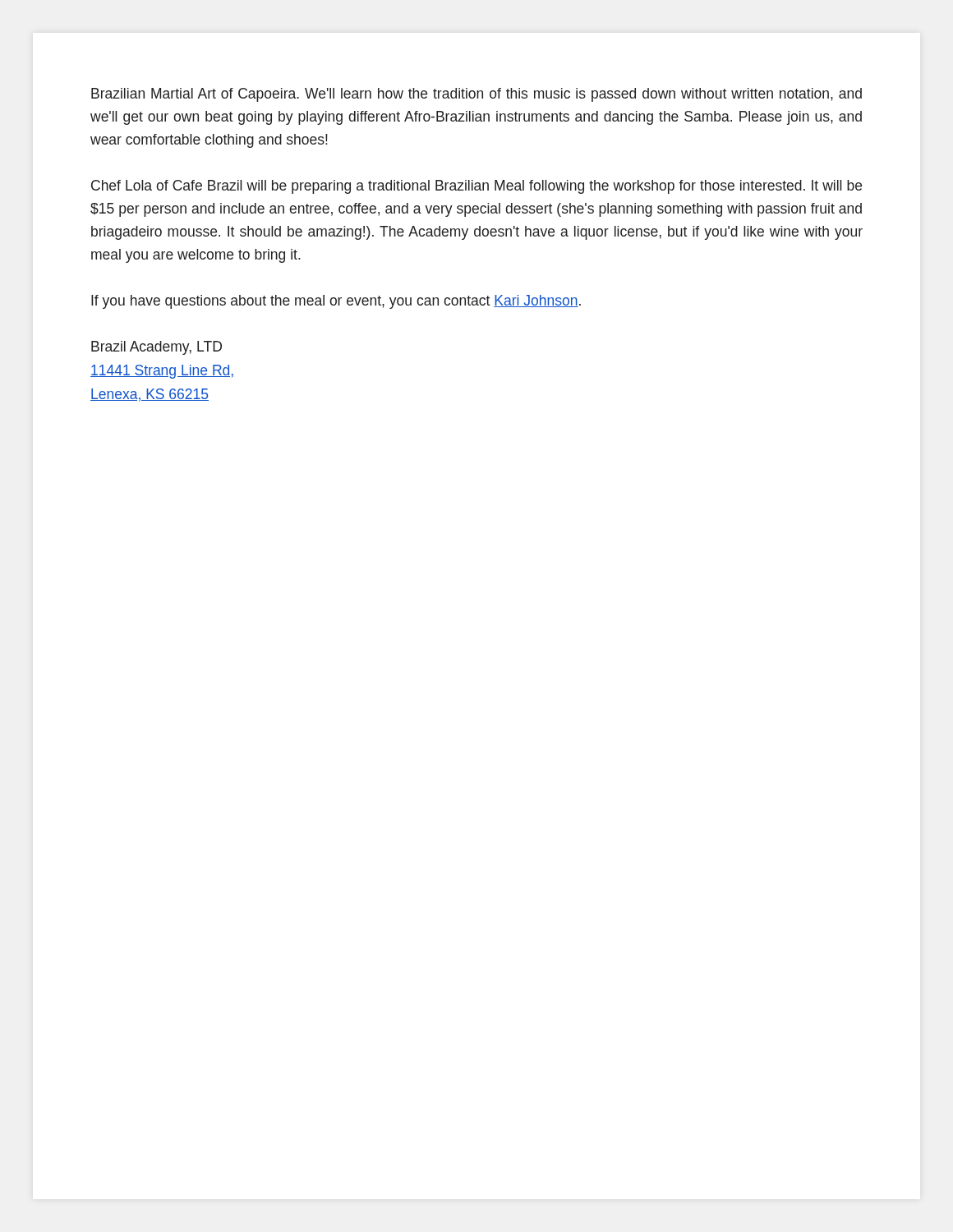
Task: Locate the block of text that opens with "Brazil Academy, LTD 11441"
Action: pos(162,370)
